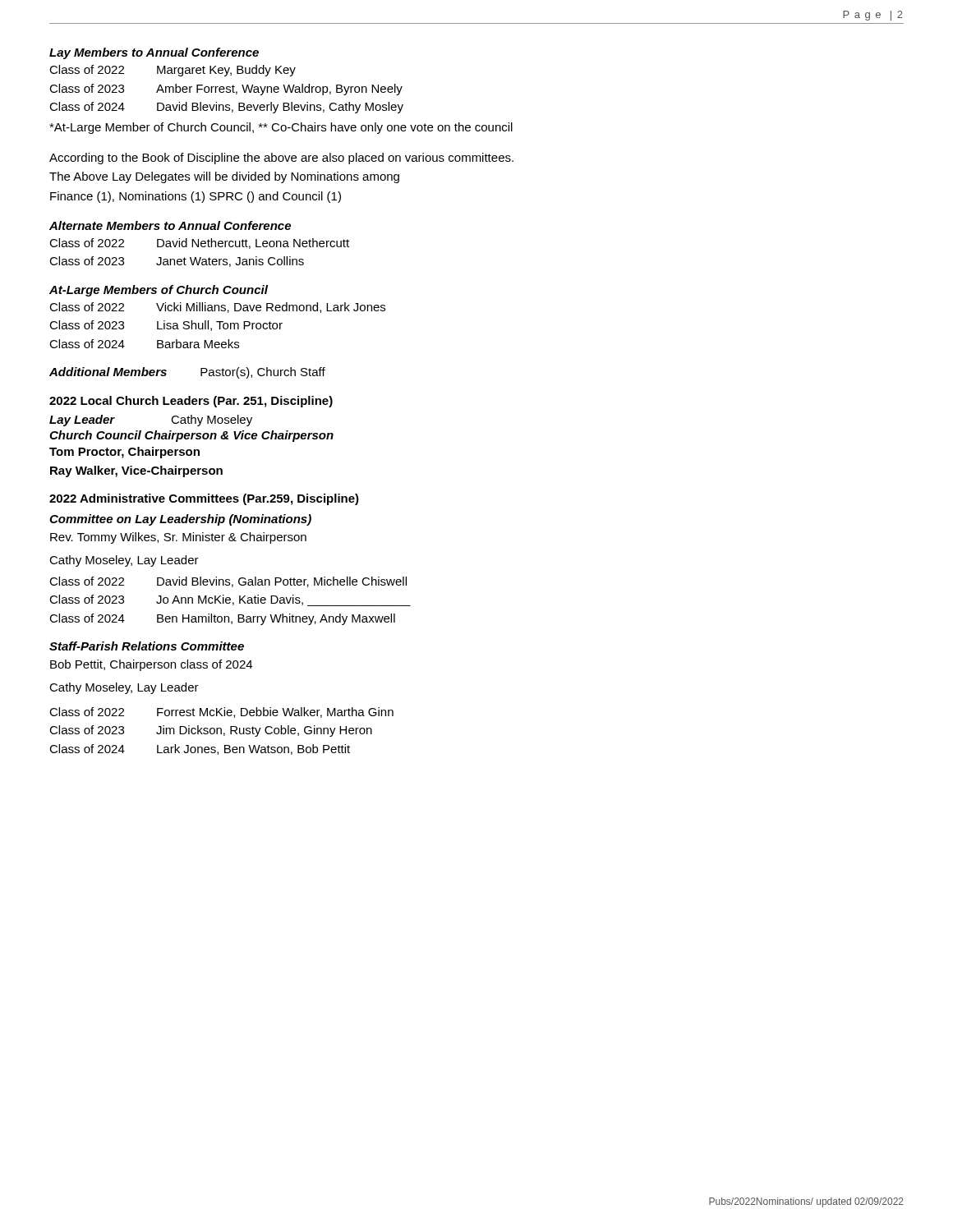The image size is (953, 1232).
Task: Find the list item that says "Class of 2024 Barbara"
Action: 89,344
